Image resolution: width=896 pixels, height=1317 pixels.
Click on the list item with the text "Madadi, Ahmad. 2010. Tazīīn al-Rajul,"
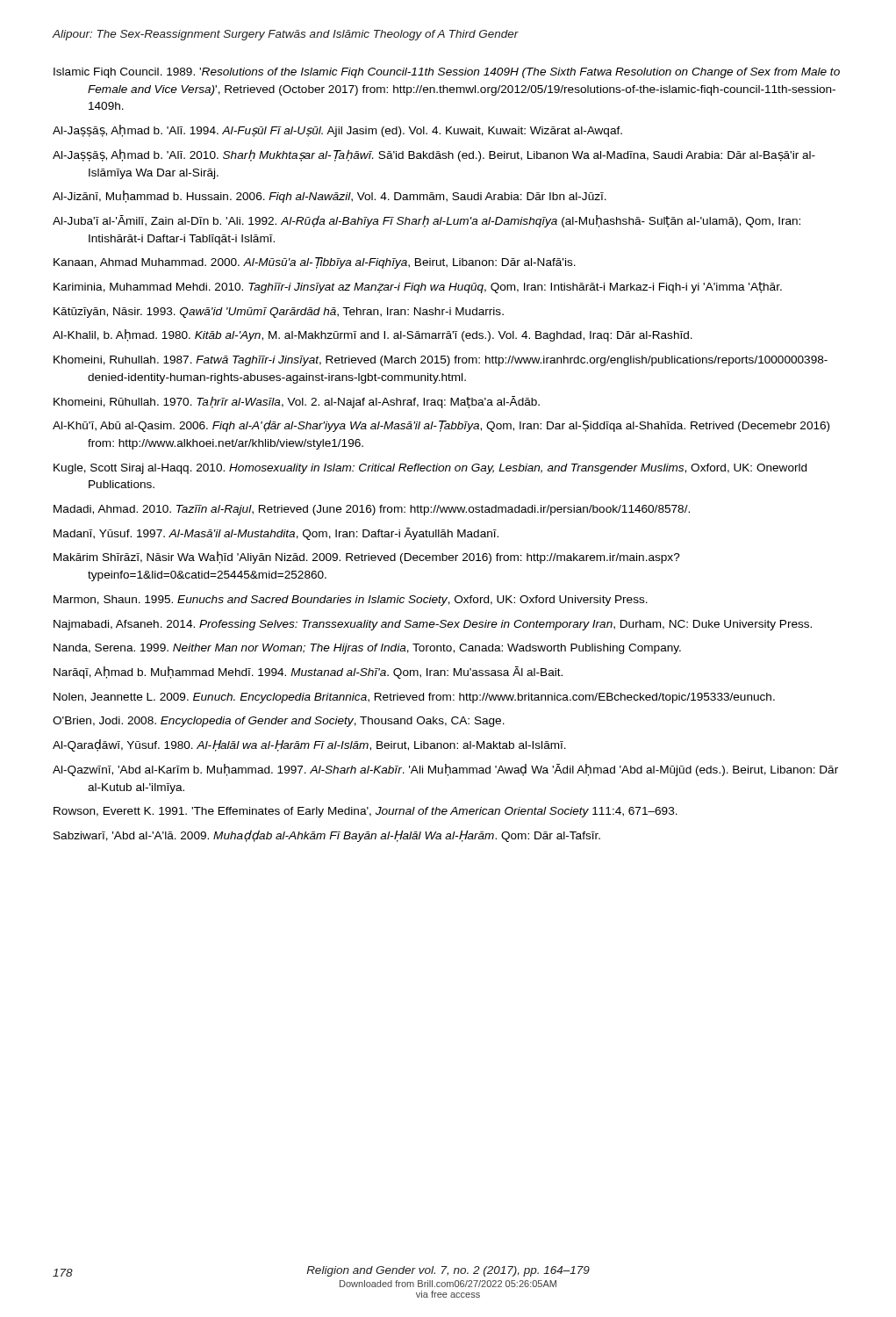[x=372, y=509]
